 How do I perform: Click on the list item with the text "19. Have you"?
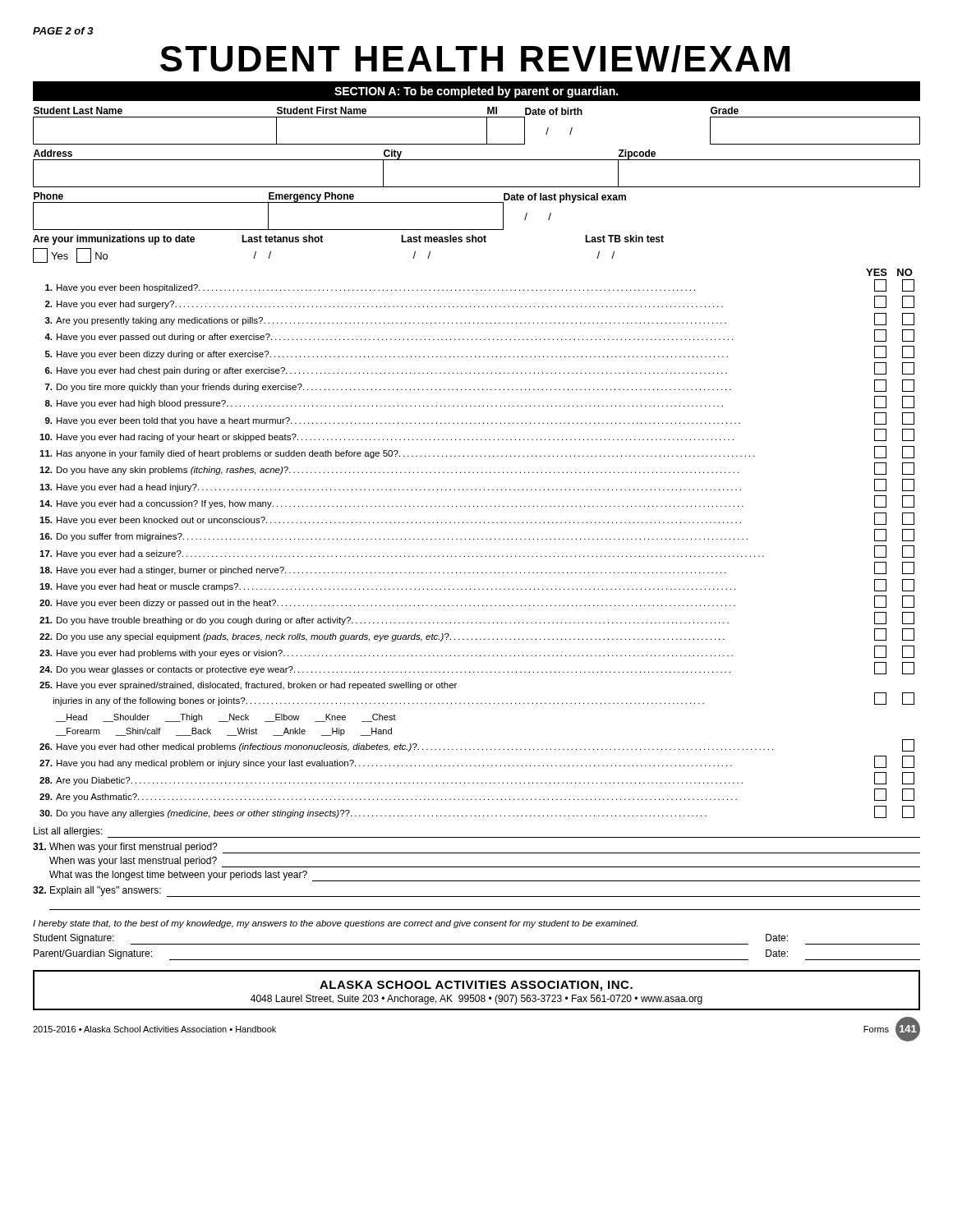[476, 587]
